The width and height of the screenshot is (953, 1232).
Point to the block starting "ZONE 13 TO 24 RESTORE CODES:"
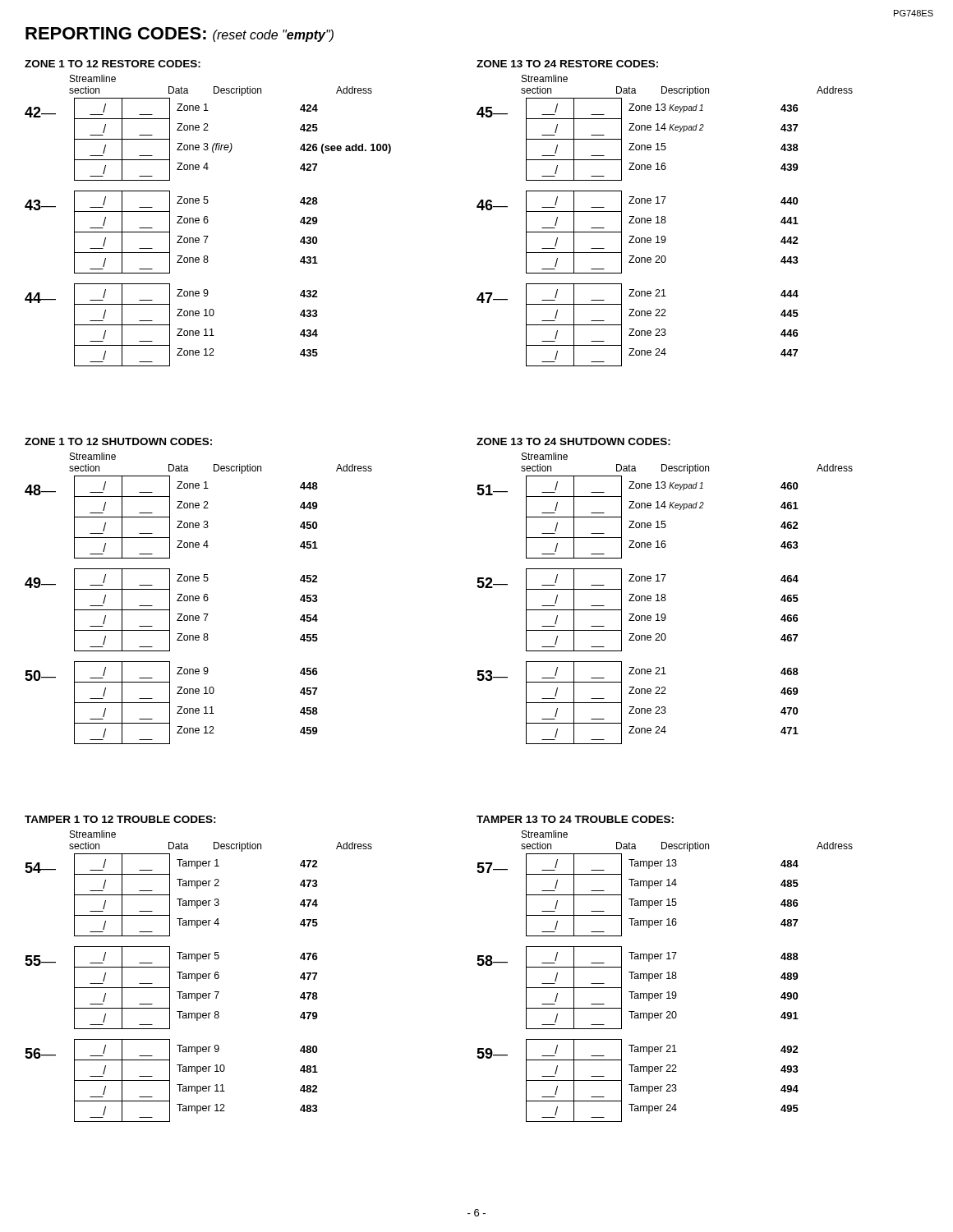[568, 64]
